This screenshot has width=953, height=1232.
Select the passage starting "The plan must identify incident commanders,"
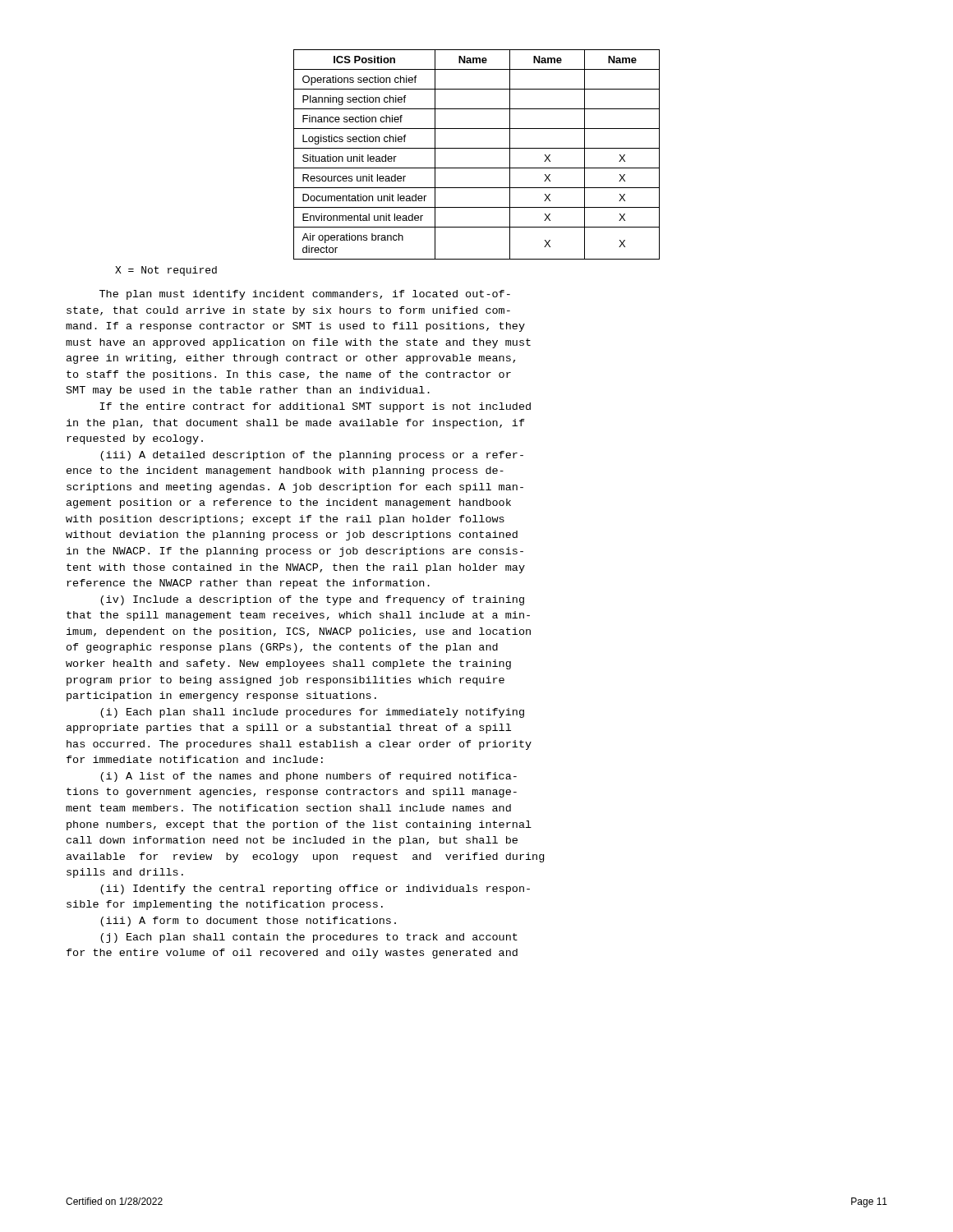coord(305,624)
